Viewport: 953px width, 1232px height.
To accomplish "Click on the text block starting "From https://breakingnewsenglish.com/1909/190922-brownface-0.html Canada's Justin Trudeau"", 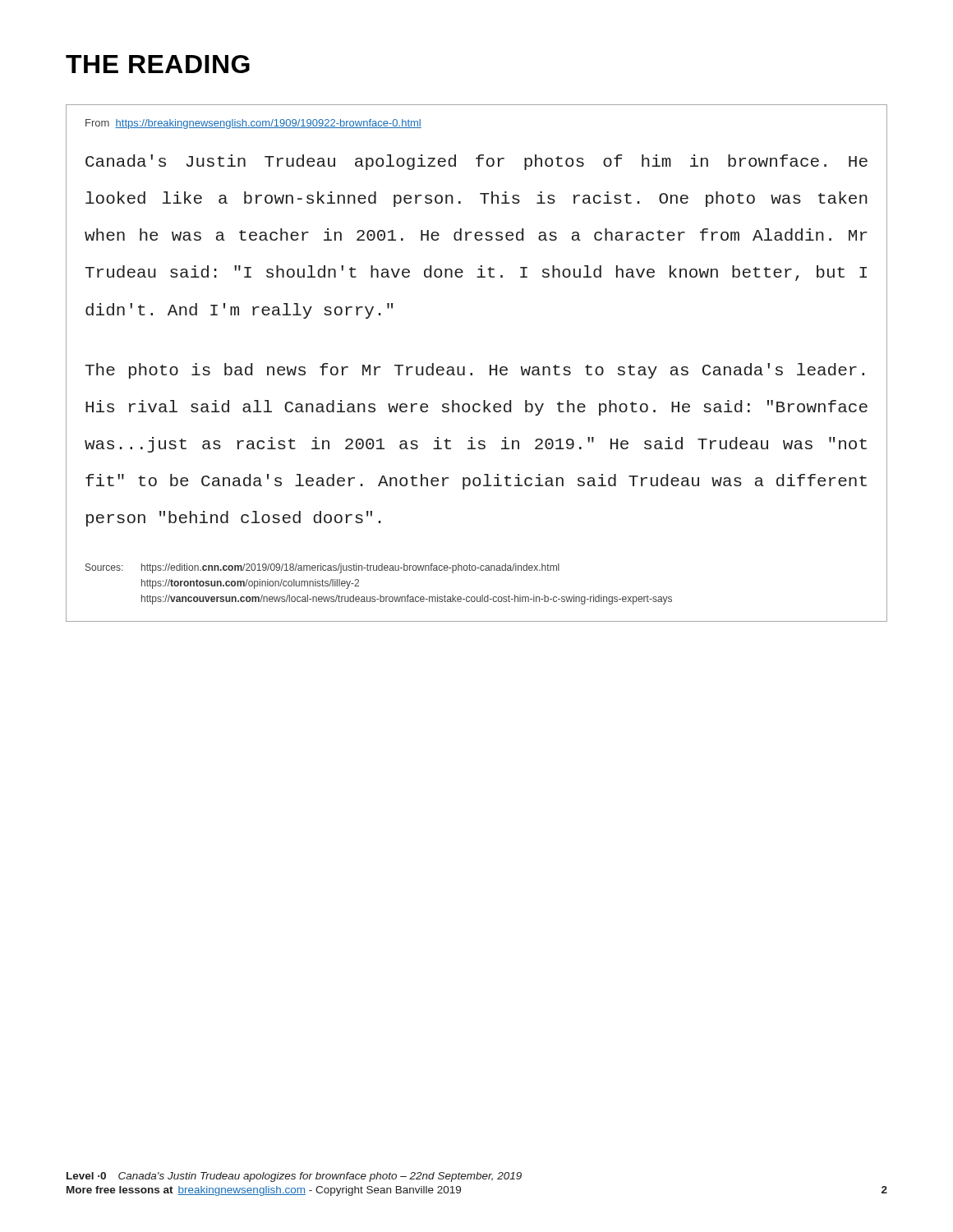I will 253,124.
